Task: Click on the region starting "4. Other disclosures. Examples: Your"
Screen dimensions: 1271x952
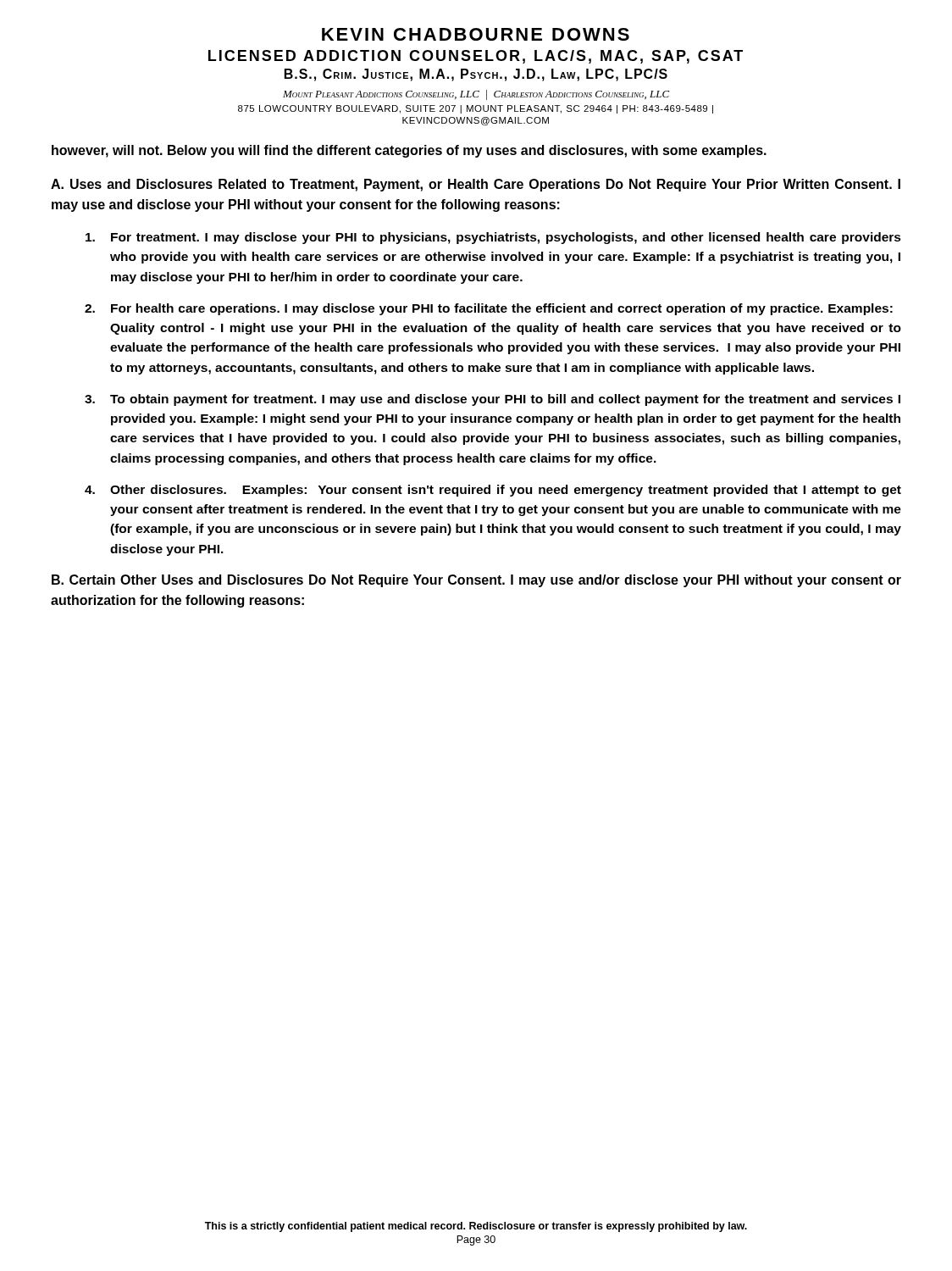Action: [x=493, y=519]
